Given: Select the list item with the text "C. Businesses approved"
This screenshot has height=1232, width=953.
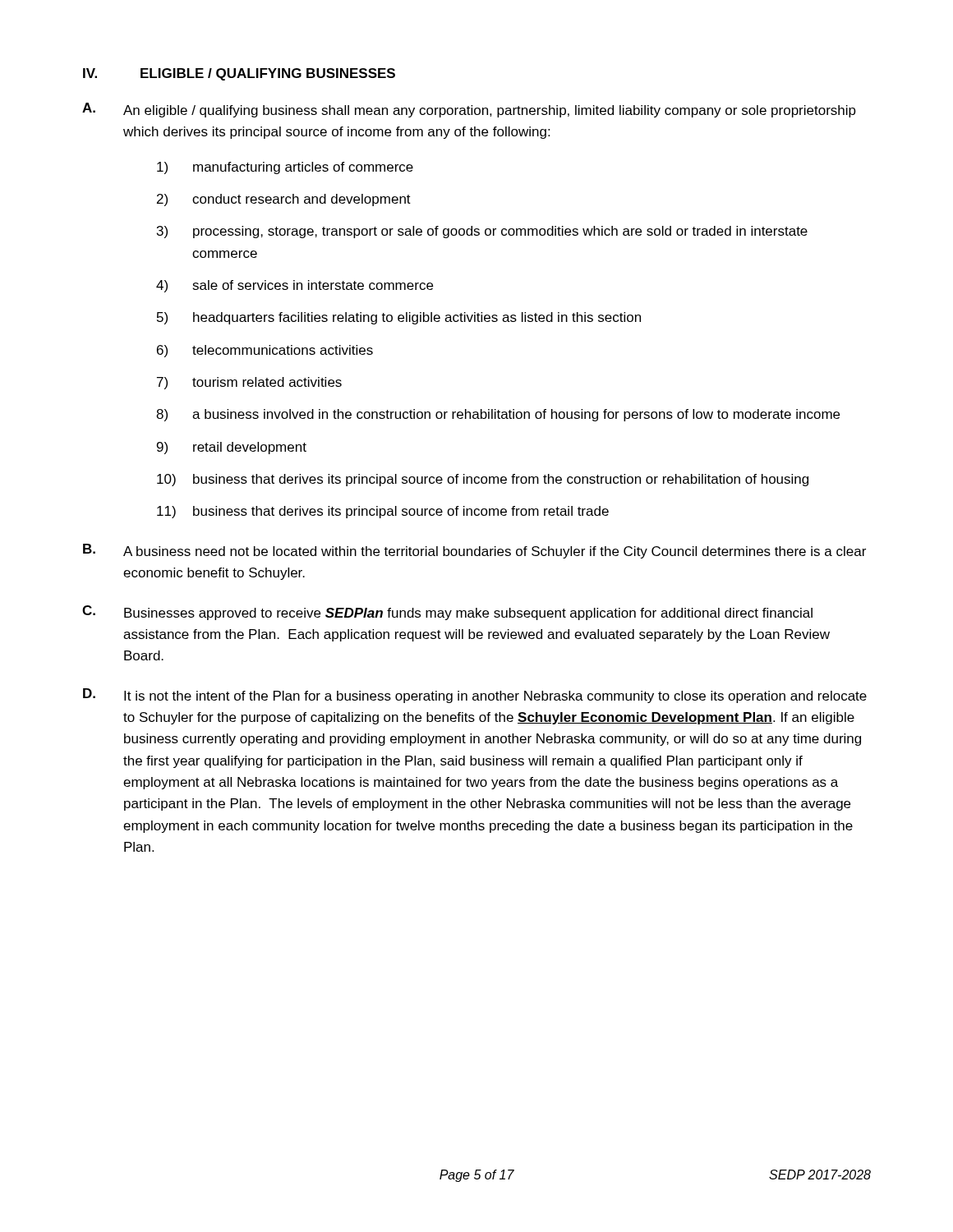Looking at the screenshot, I should pos(476,635).
